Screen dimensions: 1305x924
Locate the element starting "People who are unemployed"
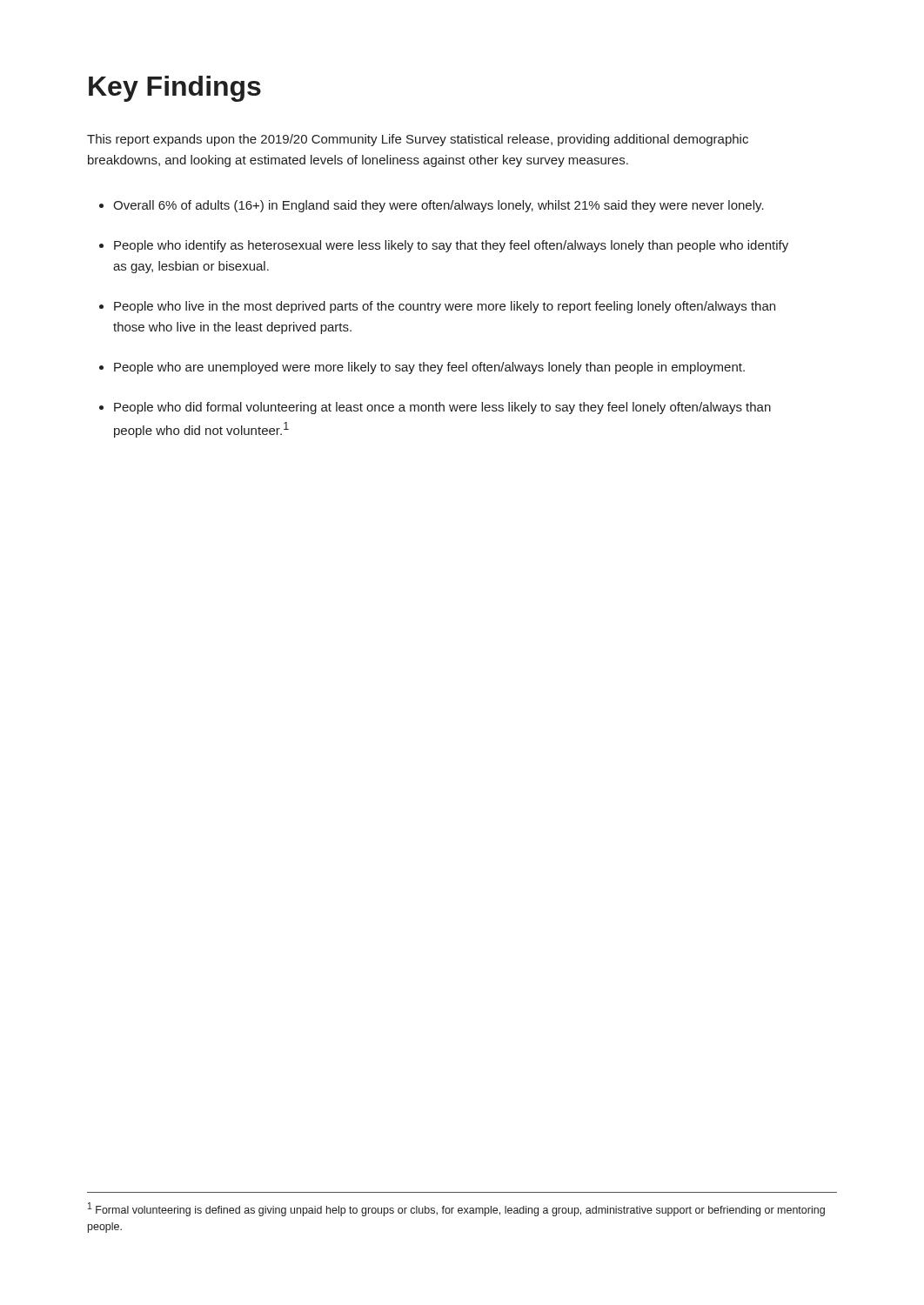pyautogui.click(x=429, y=367)
